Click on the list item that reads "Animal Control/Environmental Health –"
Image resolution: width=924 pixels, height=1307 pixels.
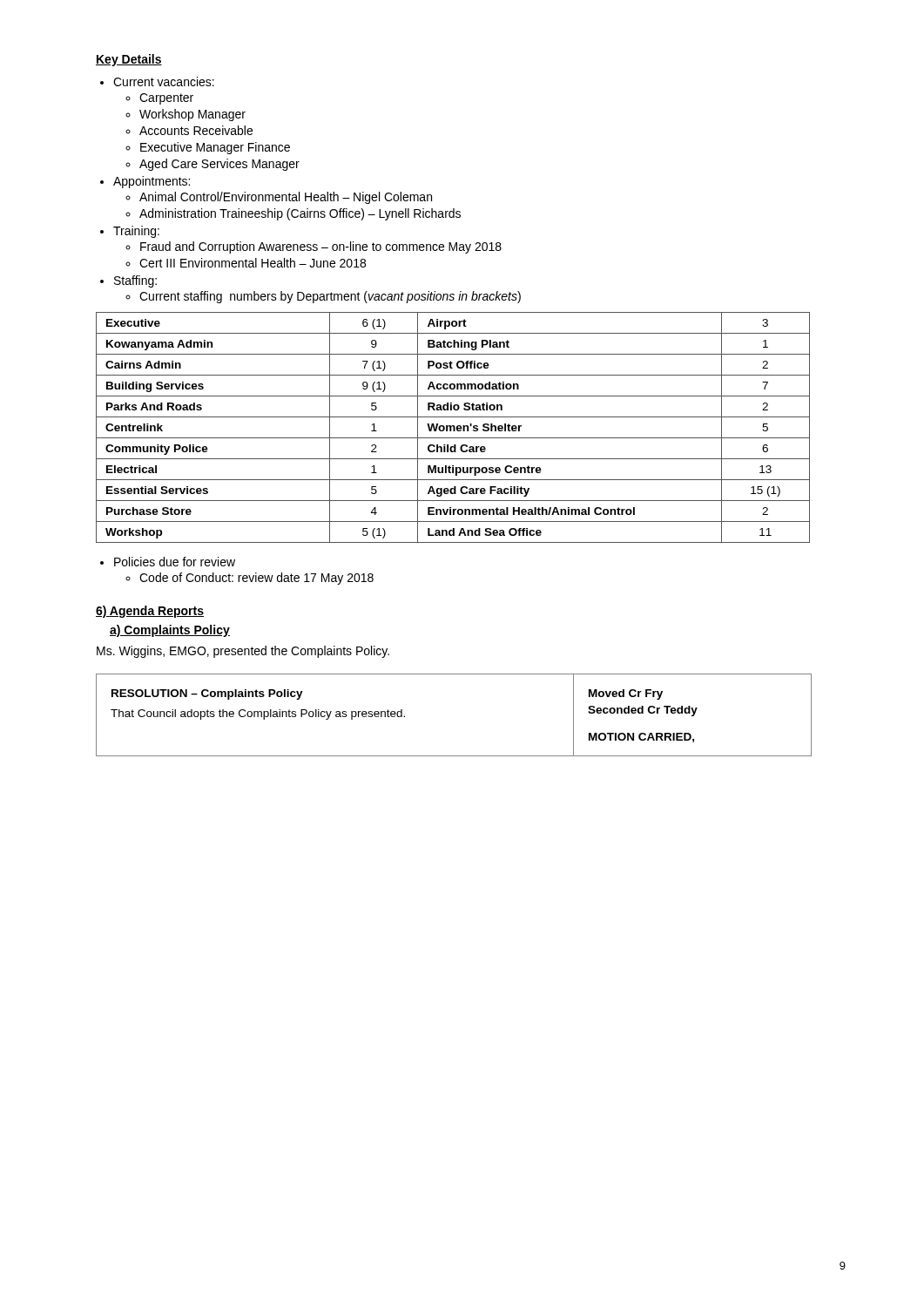click(286, 197)
